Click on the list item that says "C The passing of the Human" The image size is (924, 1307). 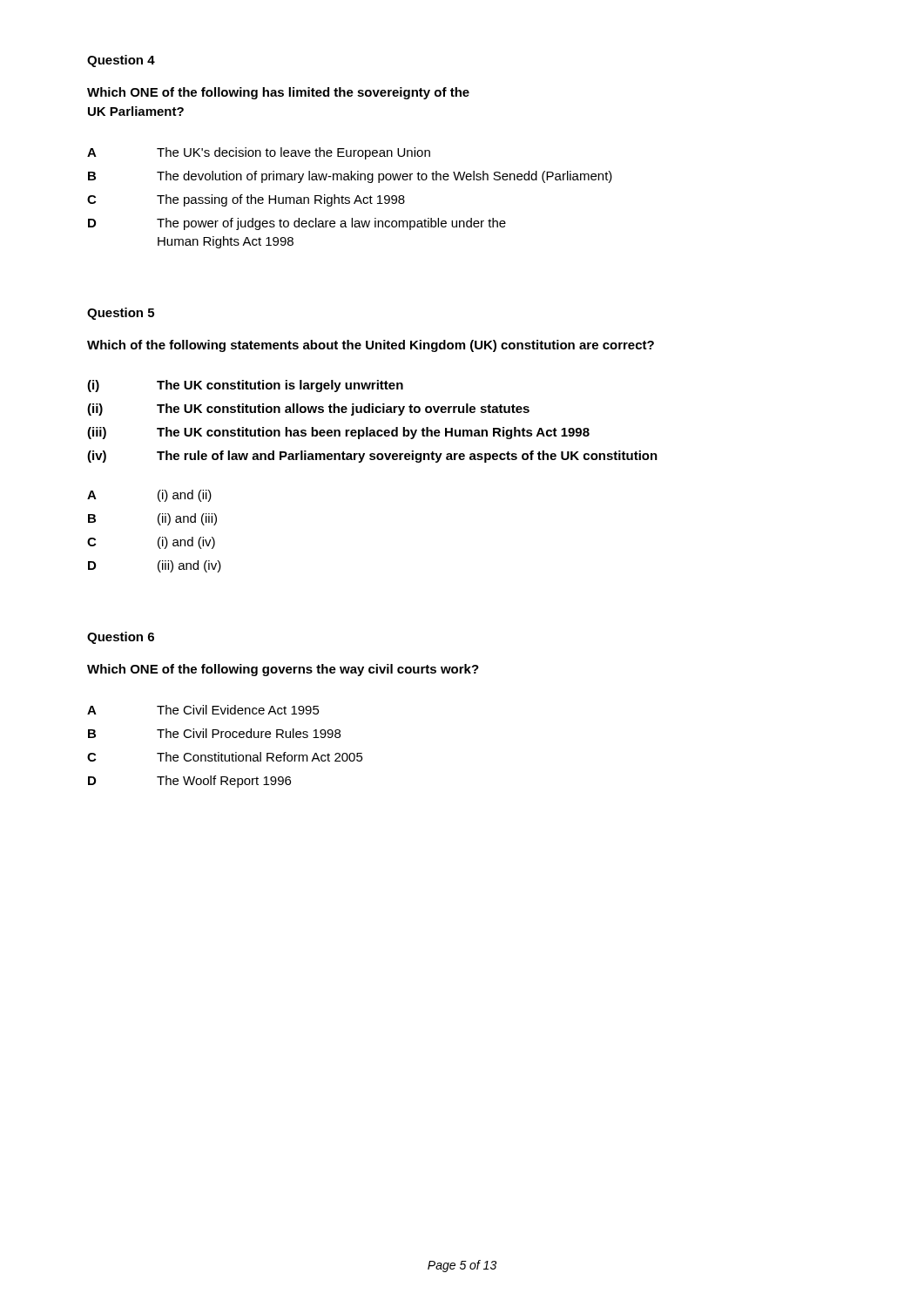246,200
